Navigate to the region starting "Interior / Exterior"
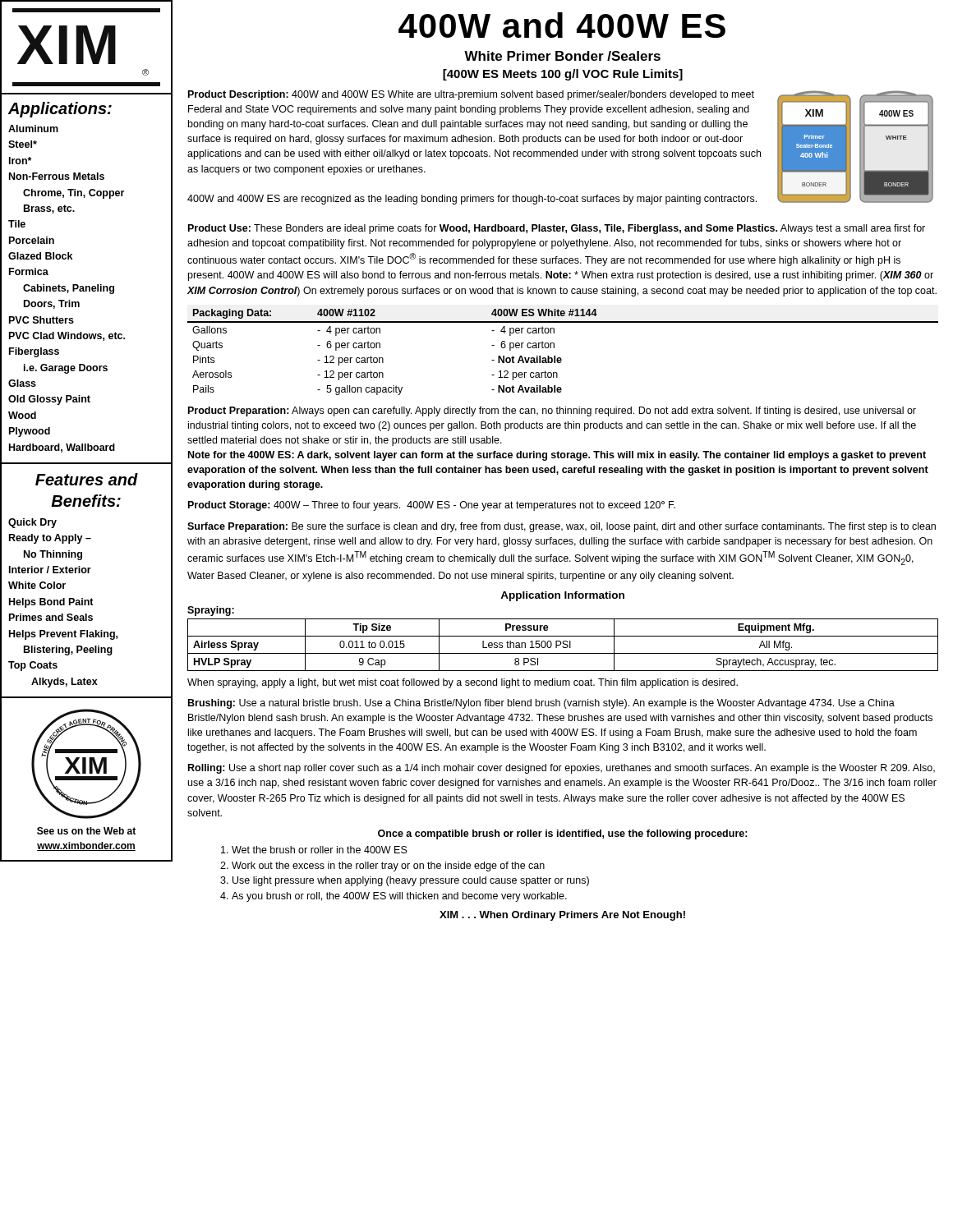 [50, 570]
